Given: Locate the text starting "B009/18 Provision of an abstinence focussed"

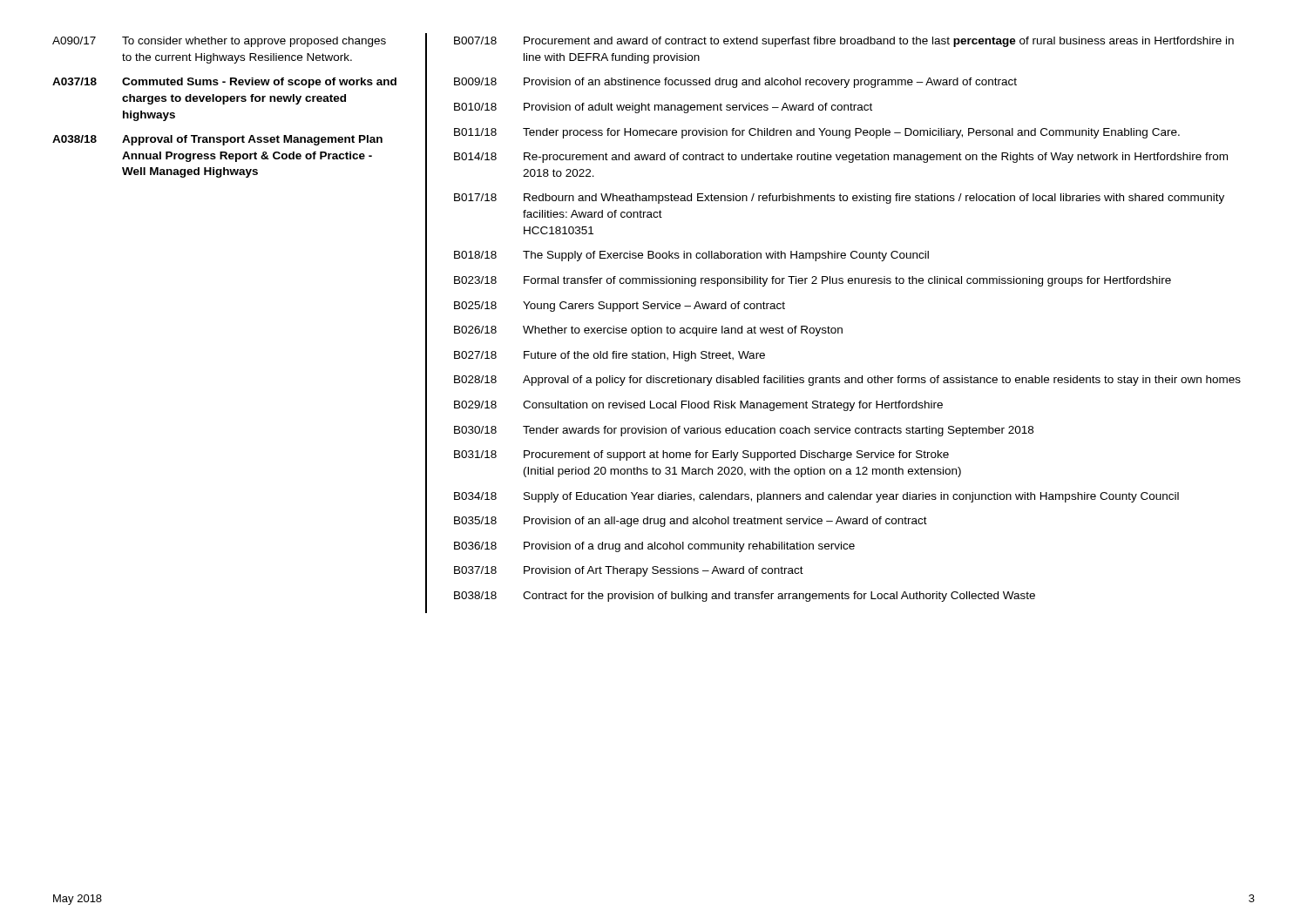Looking at the screenshot, I should coord(854,82).
